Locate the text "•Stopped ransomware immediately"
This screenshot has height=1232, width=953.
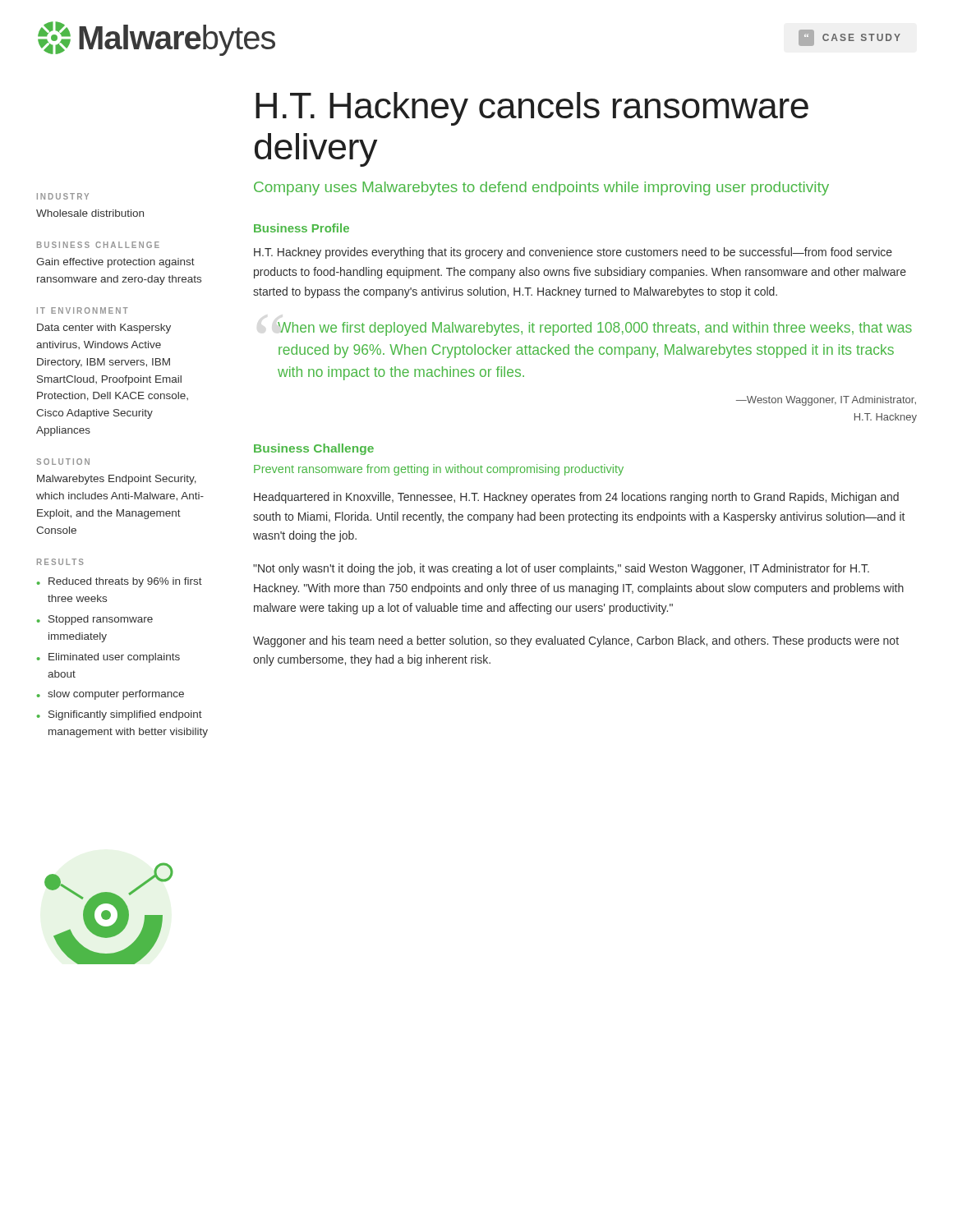(x=95, y=626)
